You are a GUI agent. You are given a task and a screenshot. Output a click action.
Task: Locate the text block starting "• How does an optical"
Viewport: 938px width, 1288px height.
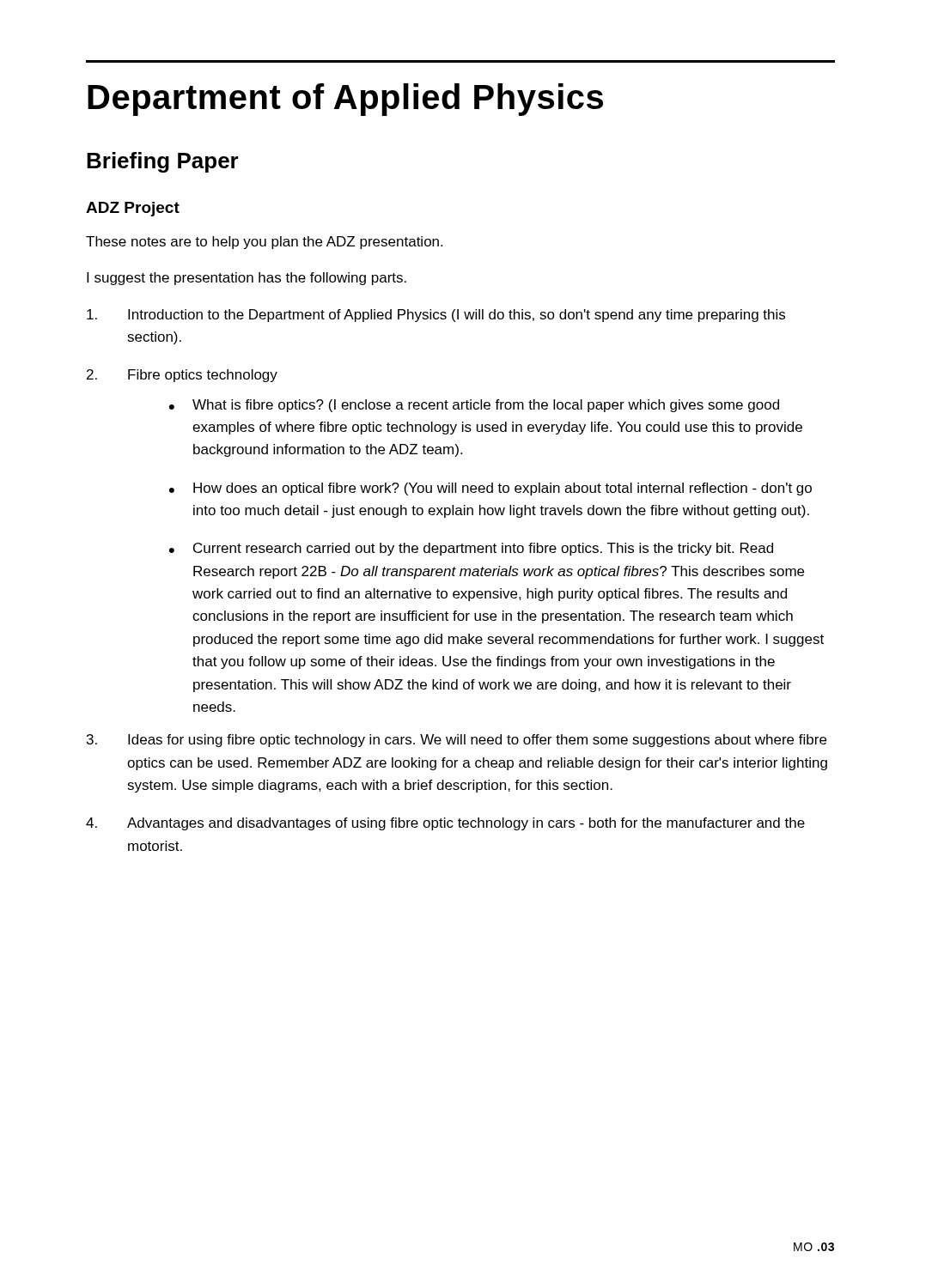point(502,500)
